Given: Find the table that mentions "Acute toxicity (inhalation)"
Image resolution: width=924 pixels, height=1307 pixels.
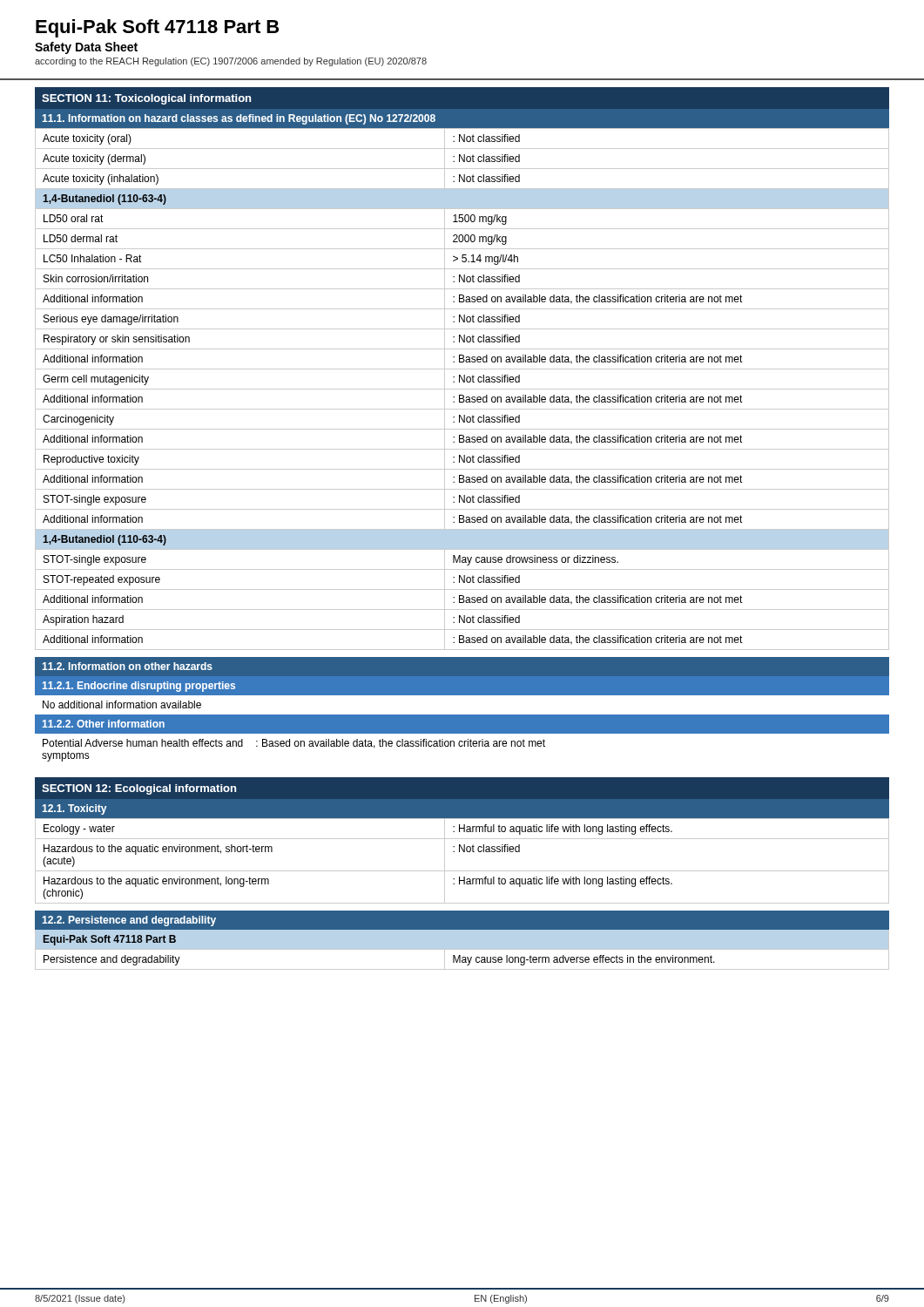Looking at the screenshot, I should click(x=462, y=159).
